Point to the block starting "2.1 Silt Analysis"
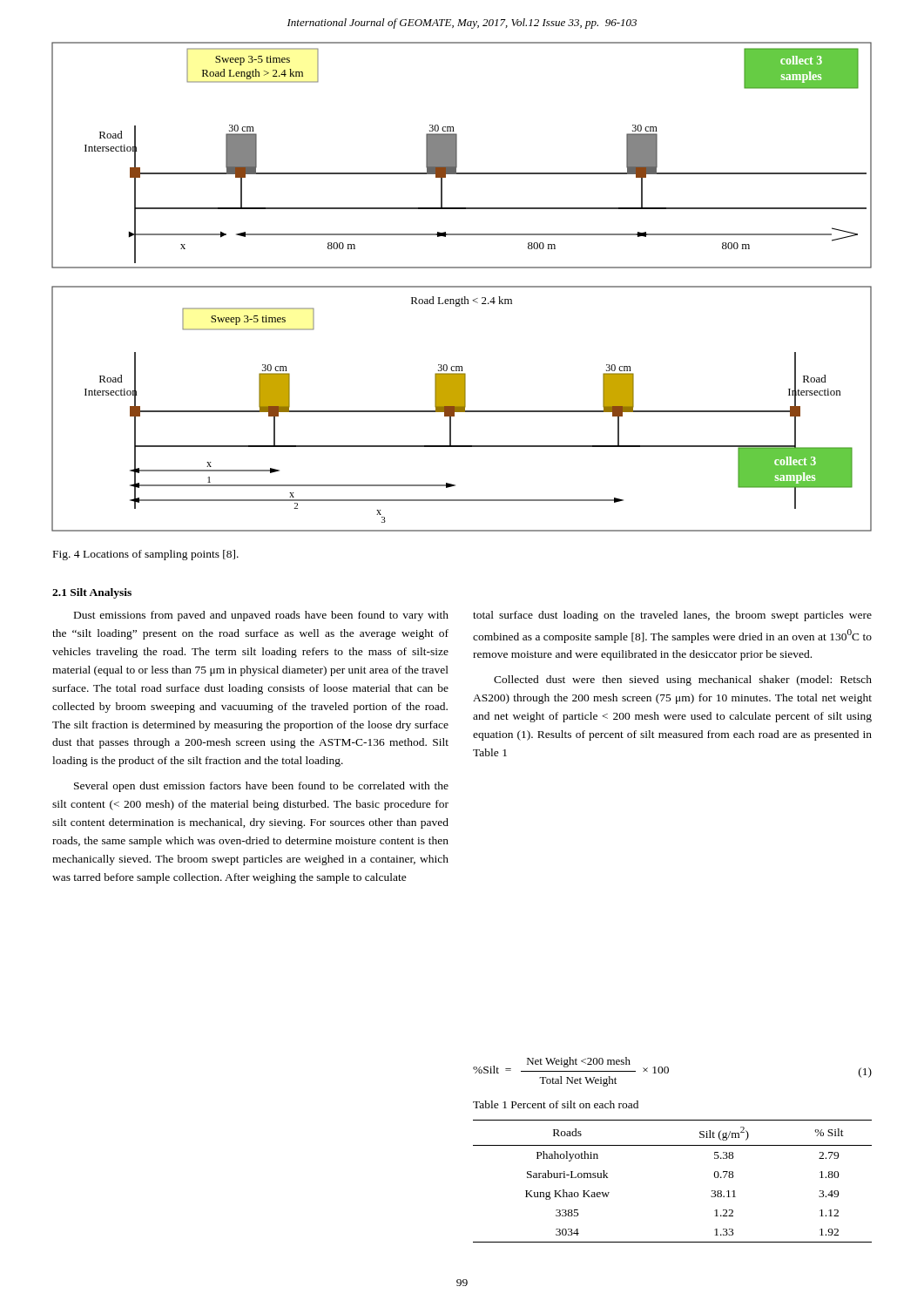Image resolution: width=924 pixels, height=1307 pixels. coord(92,592)
